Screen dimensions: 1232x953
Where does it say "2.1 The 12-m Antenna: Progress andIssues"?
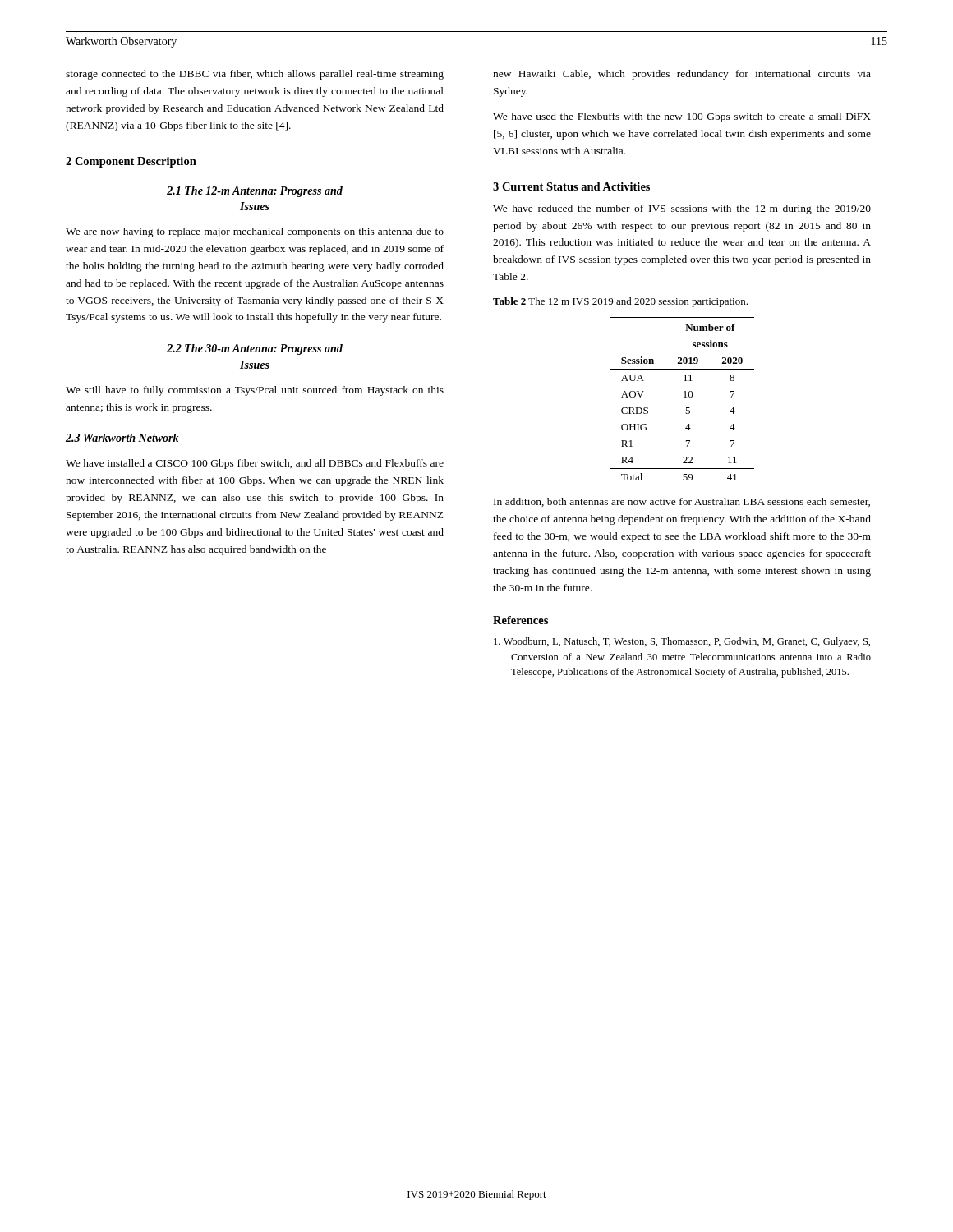(255, 199)
